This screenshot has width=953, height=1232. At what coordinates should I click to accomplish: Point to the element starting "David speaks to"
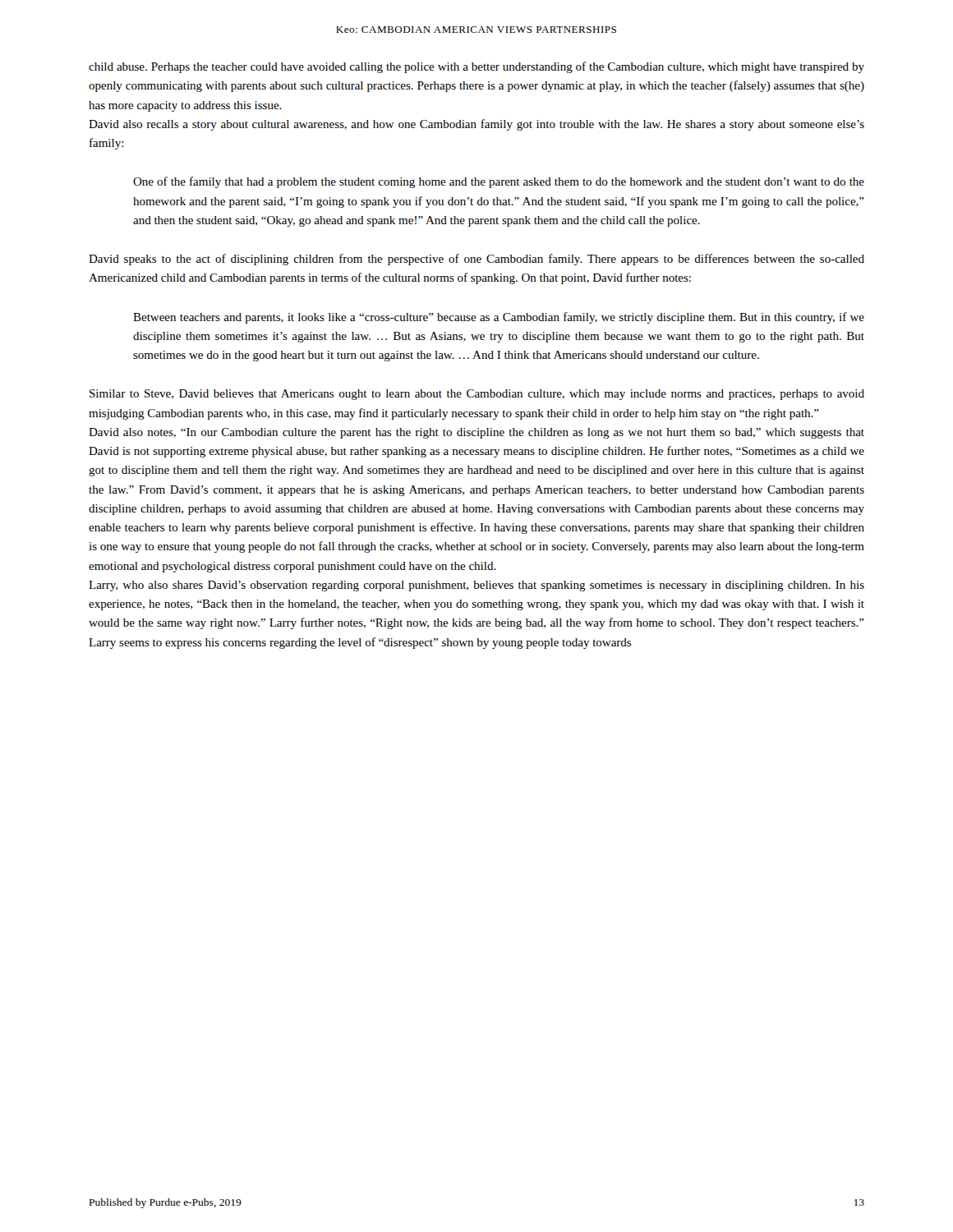click(x=476, y=269)
